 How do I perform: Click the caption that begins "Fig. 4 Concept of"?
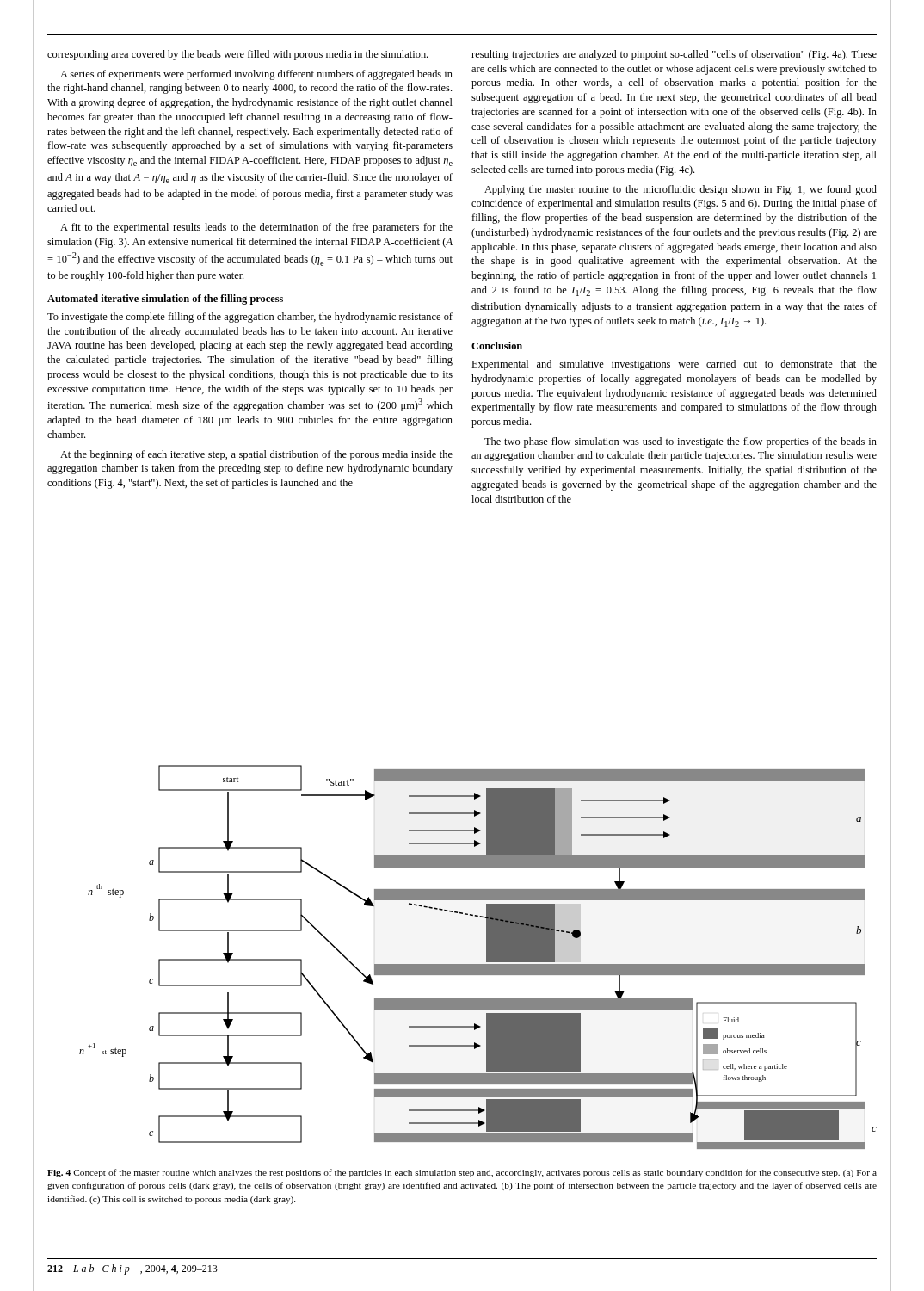point(462,1185)
